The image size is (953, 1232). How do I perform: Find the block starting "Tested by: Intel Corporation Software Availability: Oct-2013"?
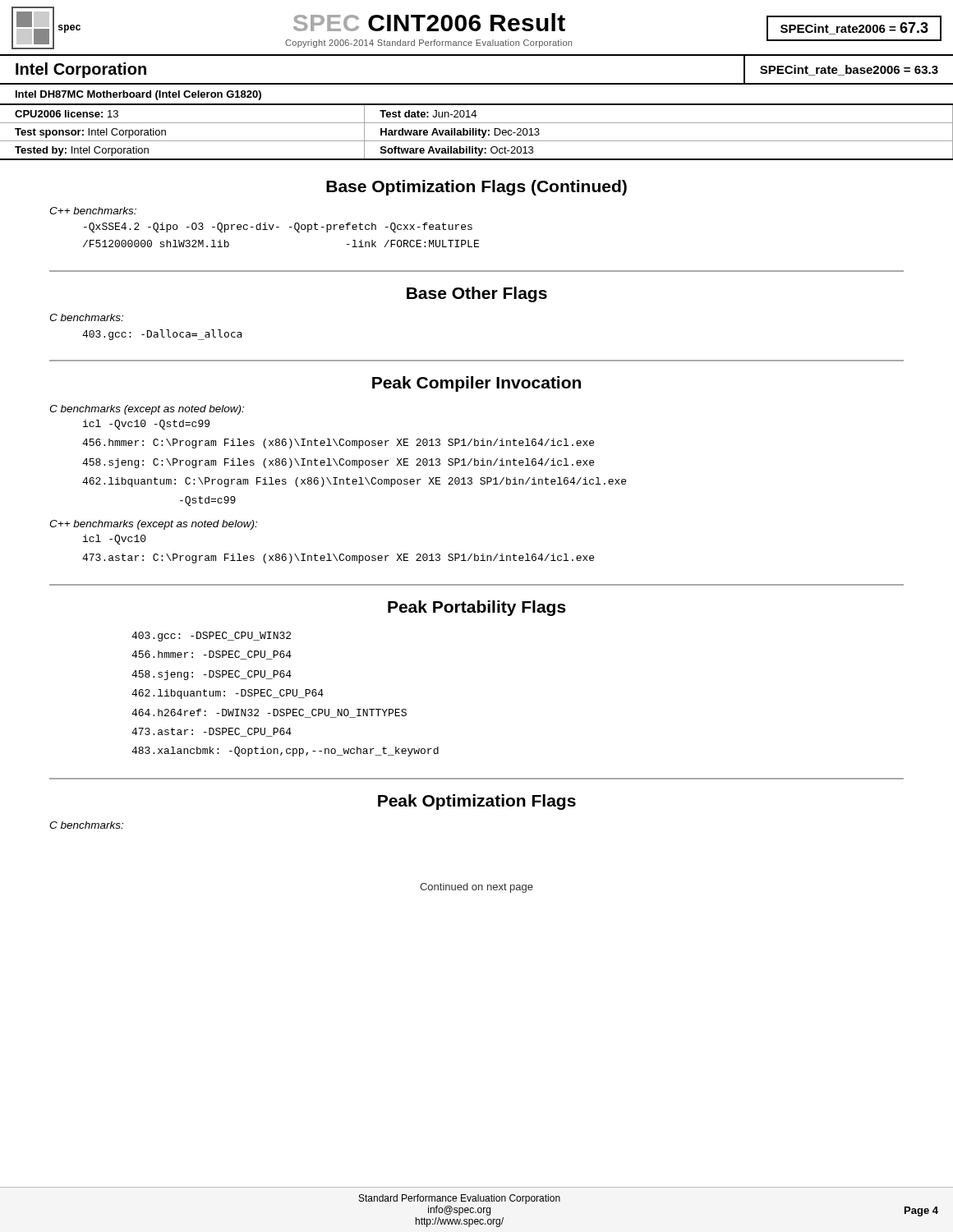pos(476,150)
